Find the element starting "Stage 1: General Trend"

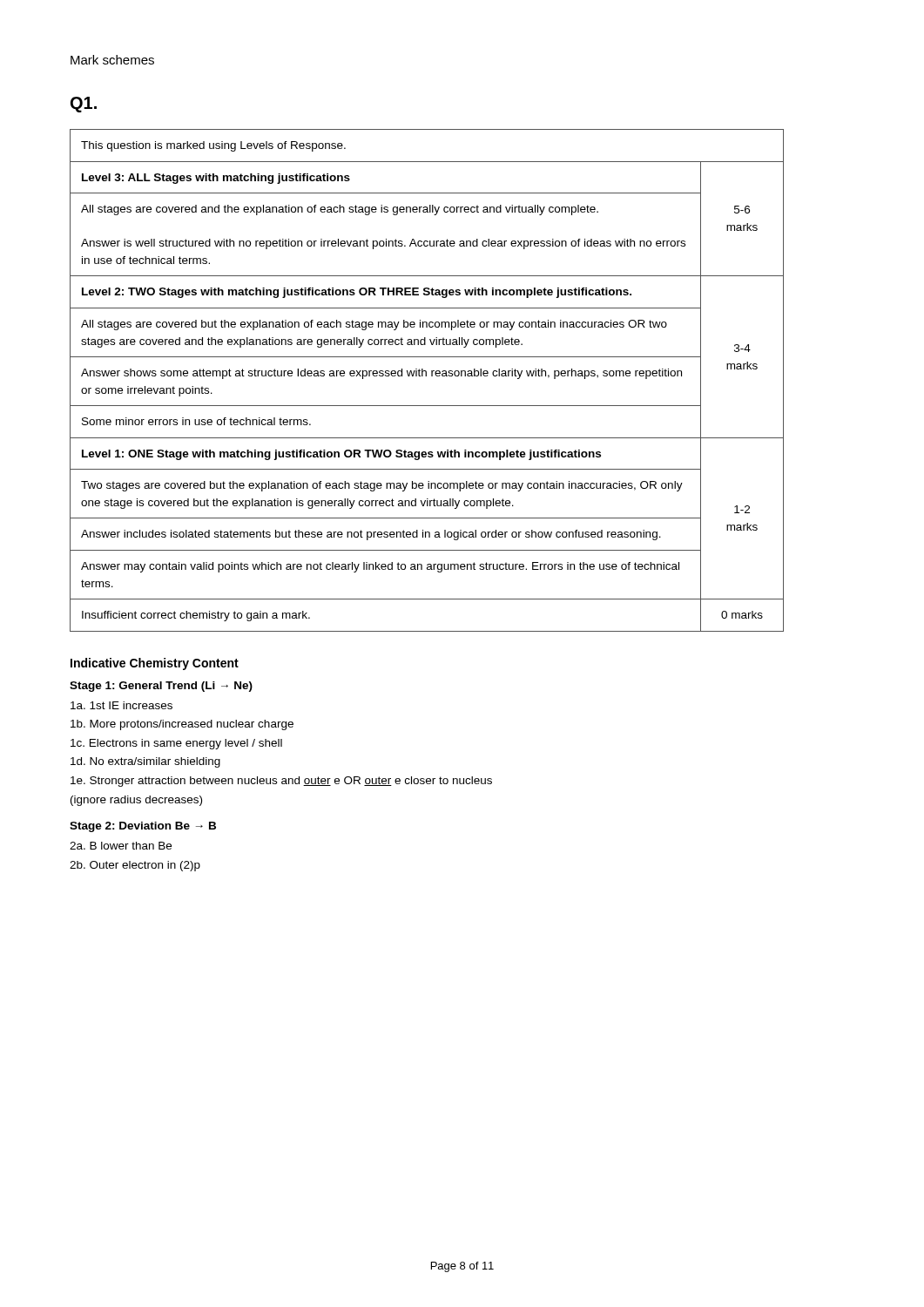point(161,685)
